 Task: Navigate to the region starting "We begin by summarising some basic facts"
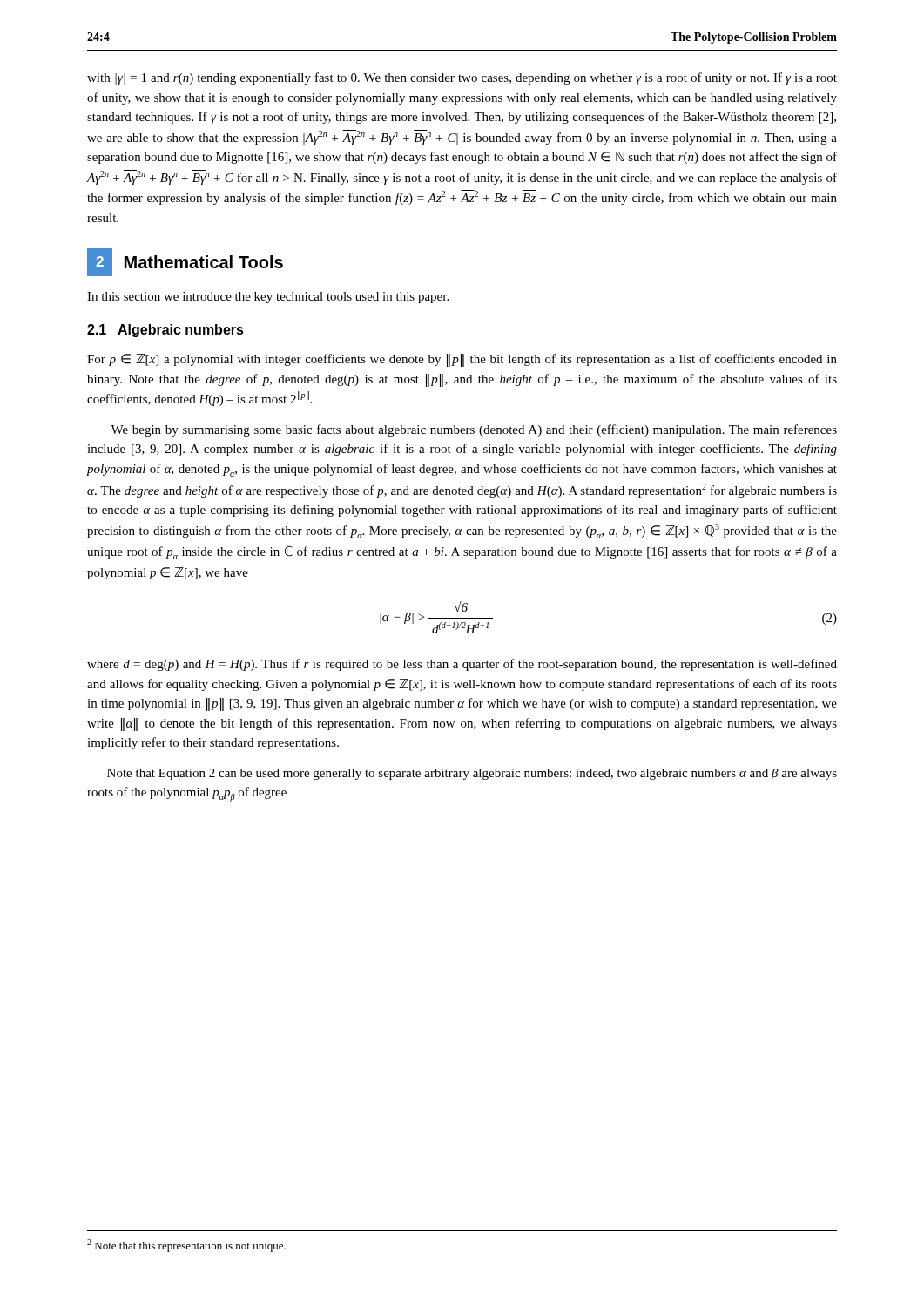click(462, 501)
